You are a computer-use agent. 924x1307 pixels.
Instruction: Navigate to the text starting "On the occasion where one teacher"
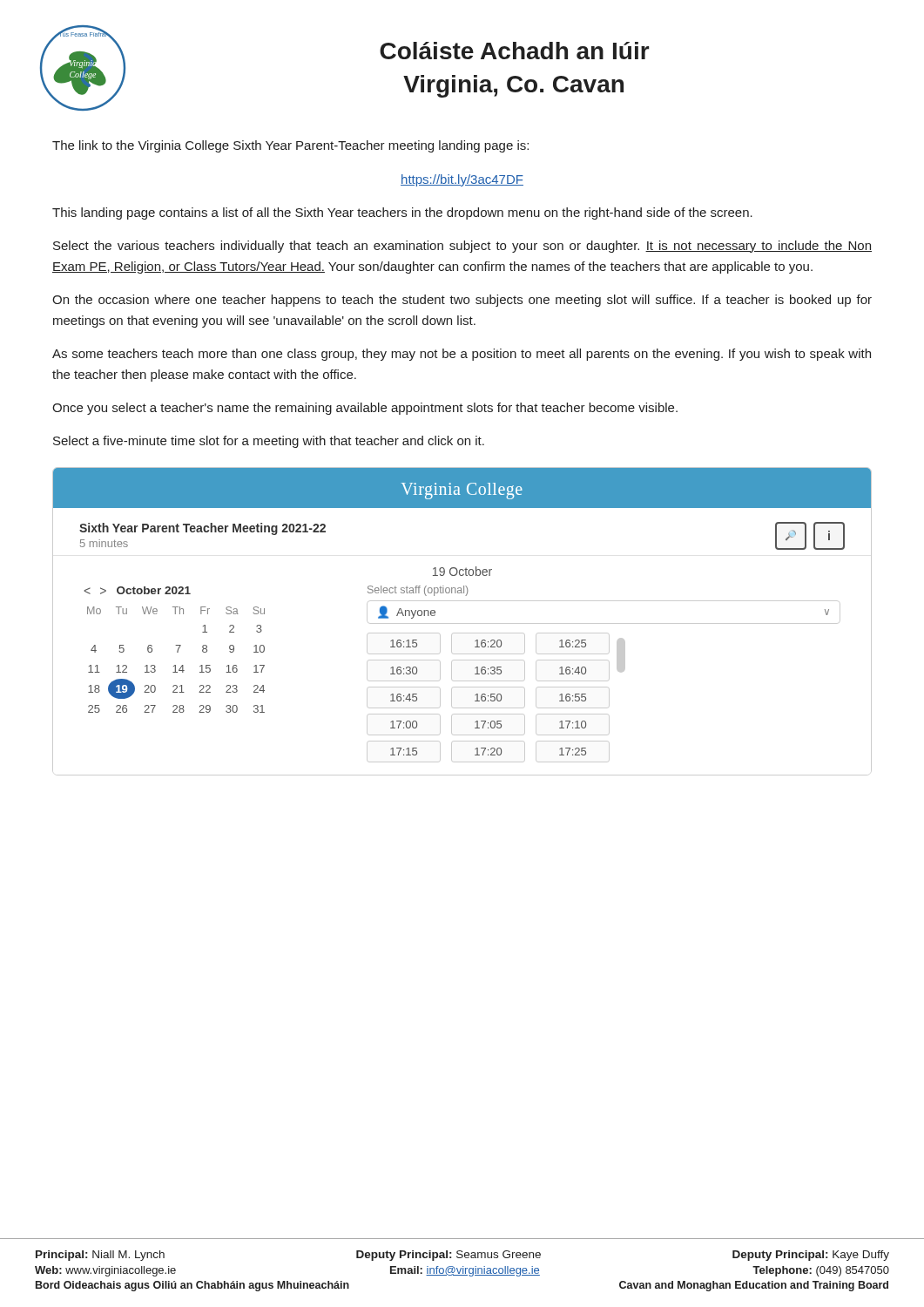(462, 309)
